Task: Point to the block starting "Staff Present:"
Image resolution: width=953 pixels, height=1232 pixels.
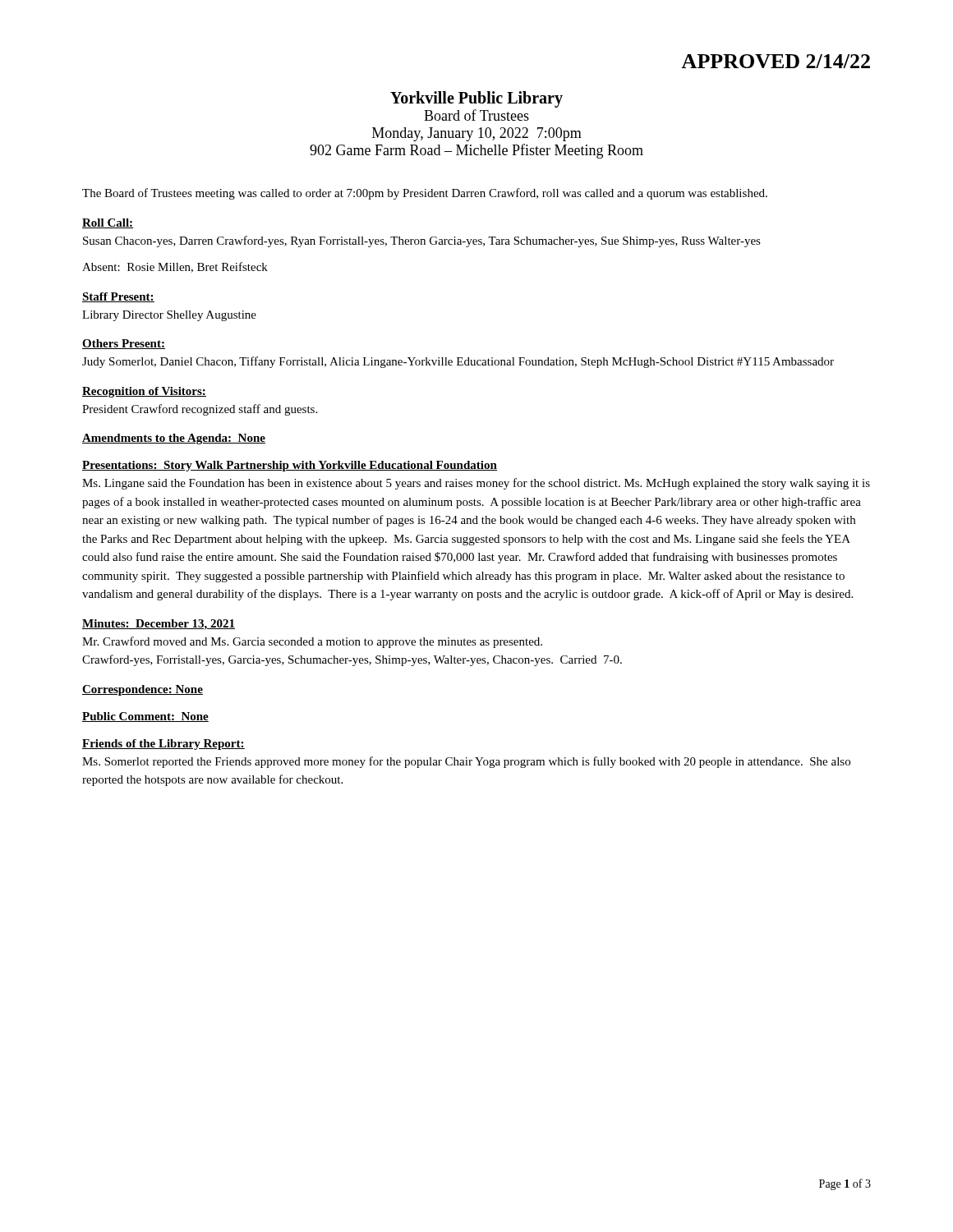Action: tap(118, 296)
